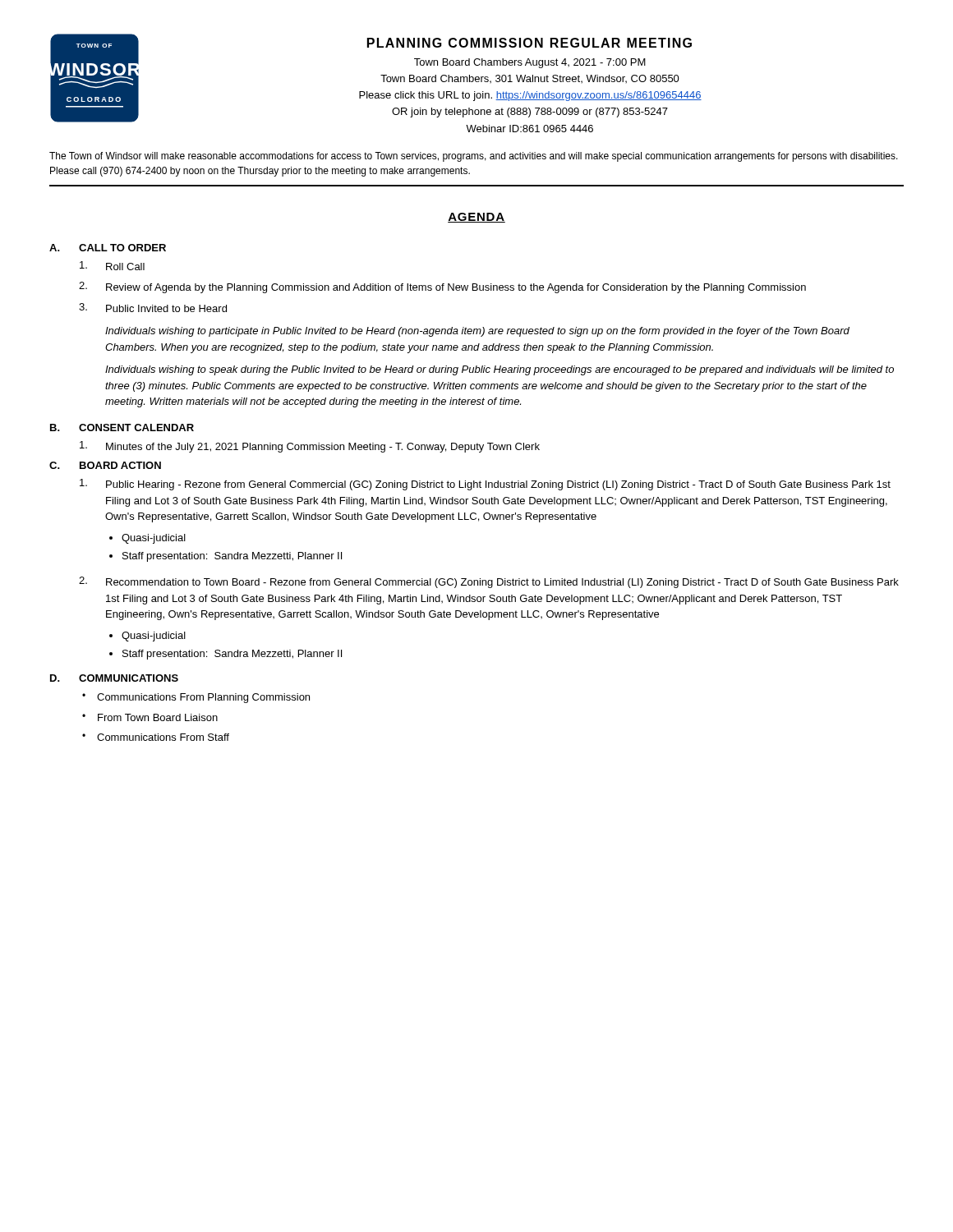Viewport: 953px width, 1232px height.
Task: Where is the passage that starts "Public Hearing - Rezone from General Commercial"?
Action: coord(491,523)
